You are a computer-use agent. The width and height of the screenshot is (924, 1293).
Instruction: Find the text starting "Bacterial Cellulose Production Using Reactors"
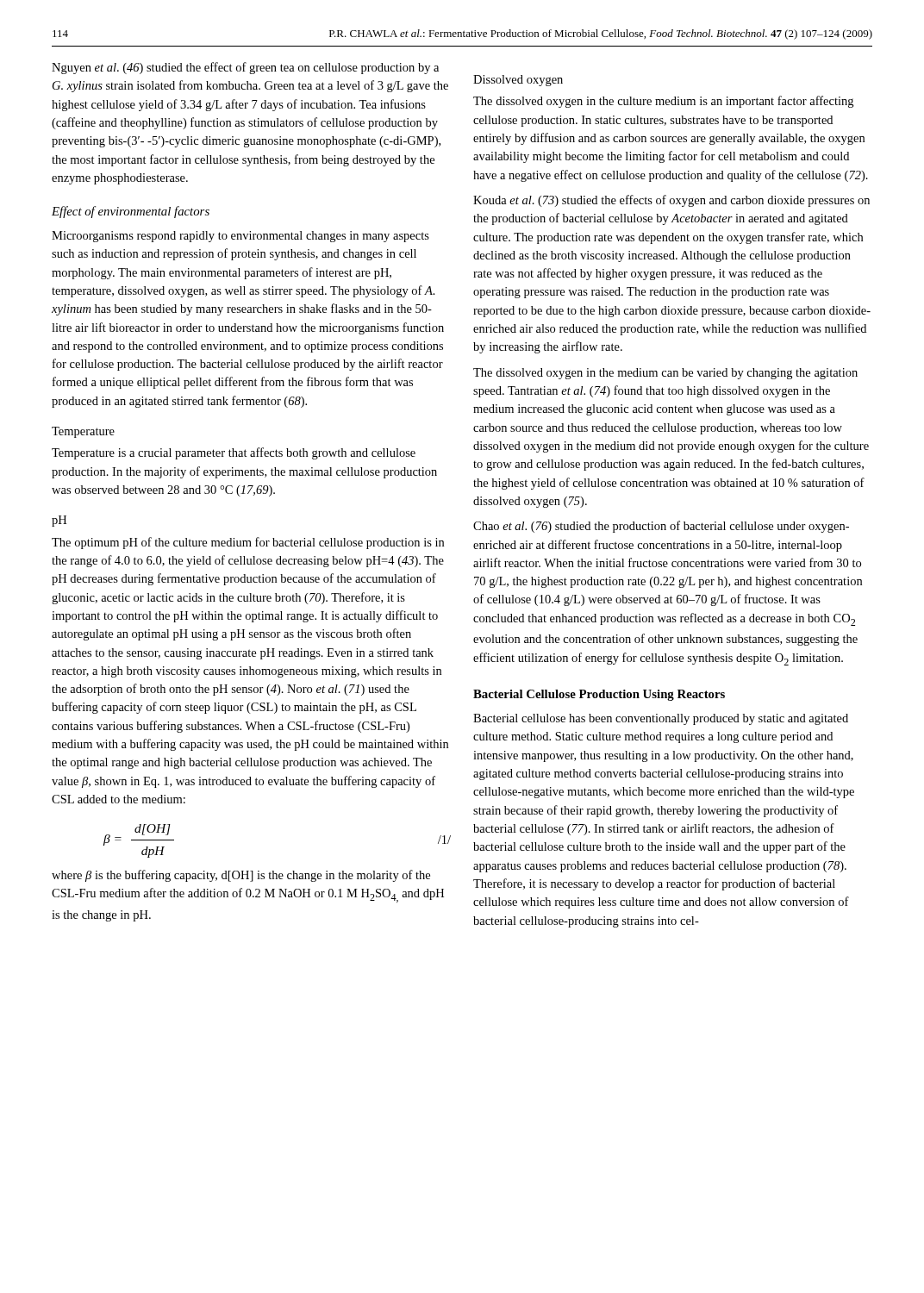click(x=599, y=694)
